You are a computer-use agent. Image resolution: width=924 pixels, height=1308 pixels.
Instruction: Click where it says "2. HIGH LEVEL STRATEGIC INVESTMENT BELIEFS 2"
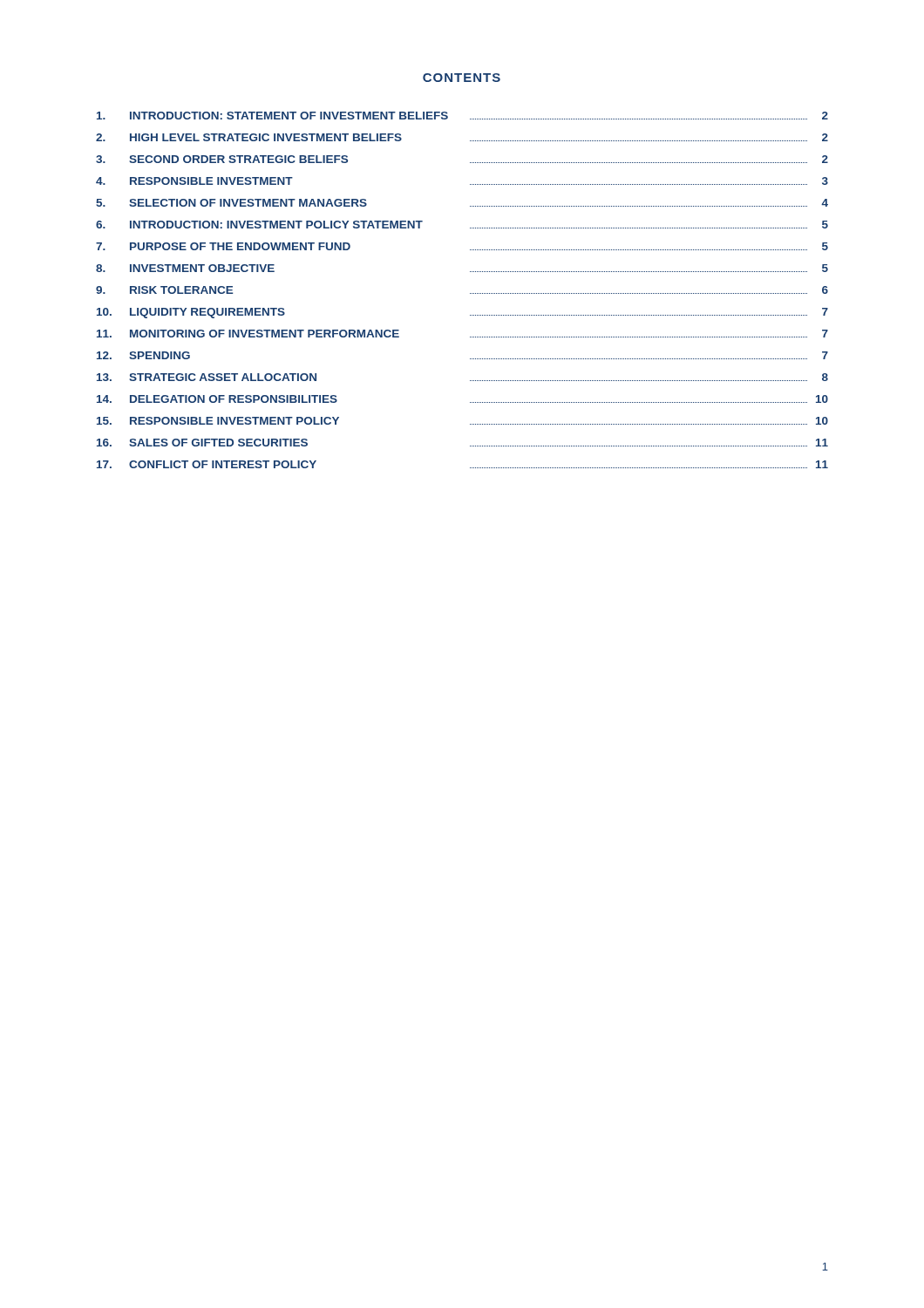(462, 137)
